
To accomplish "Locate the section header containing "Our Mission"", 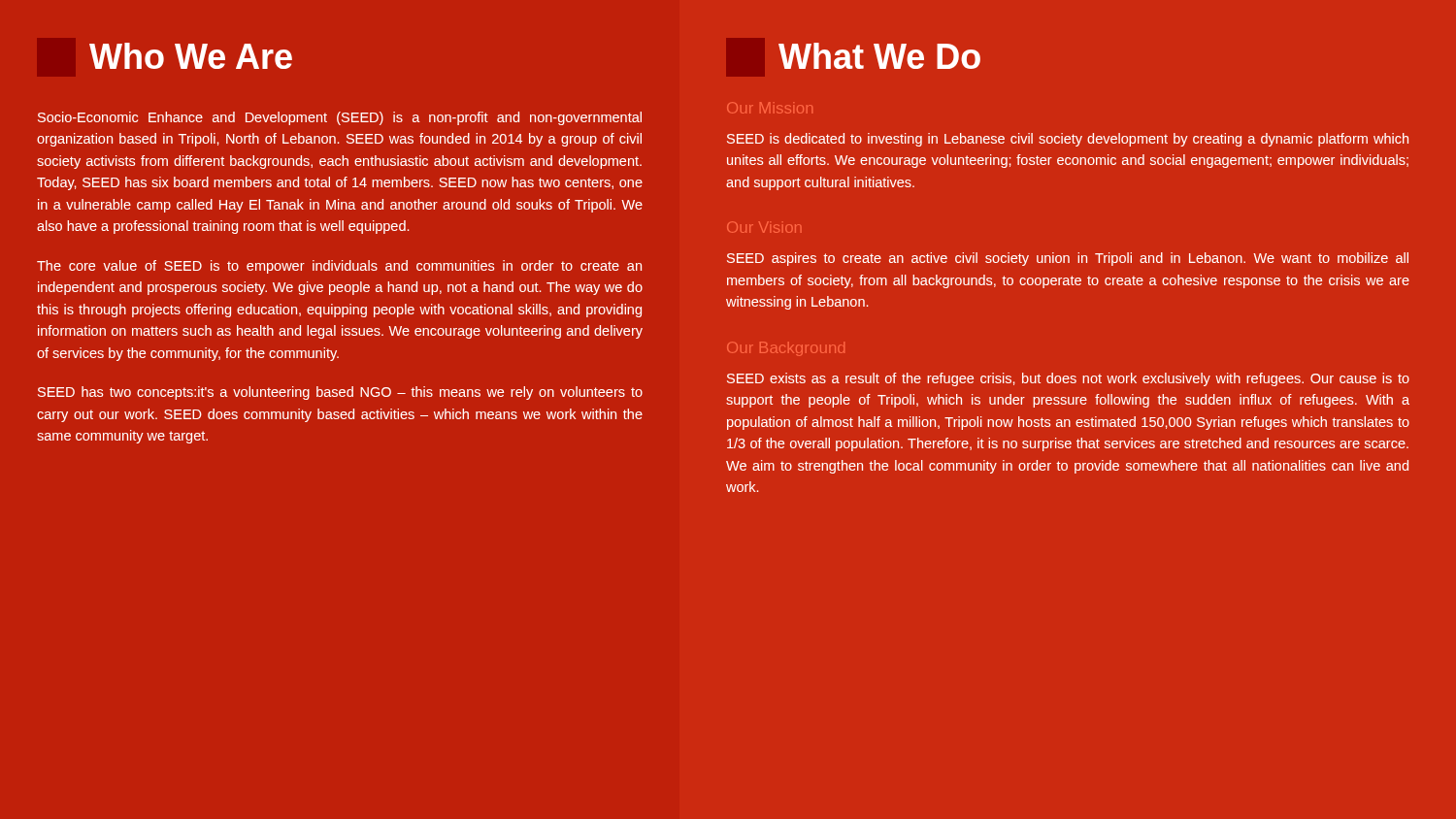I will click(770, 108).
